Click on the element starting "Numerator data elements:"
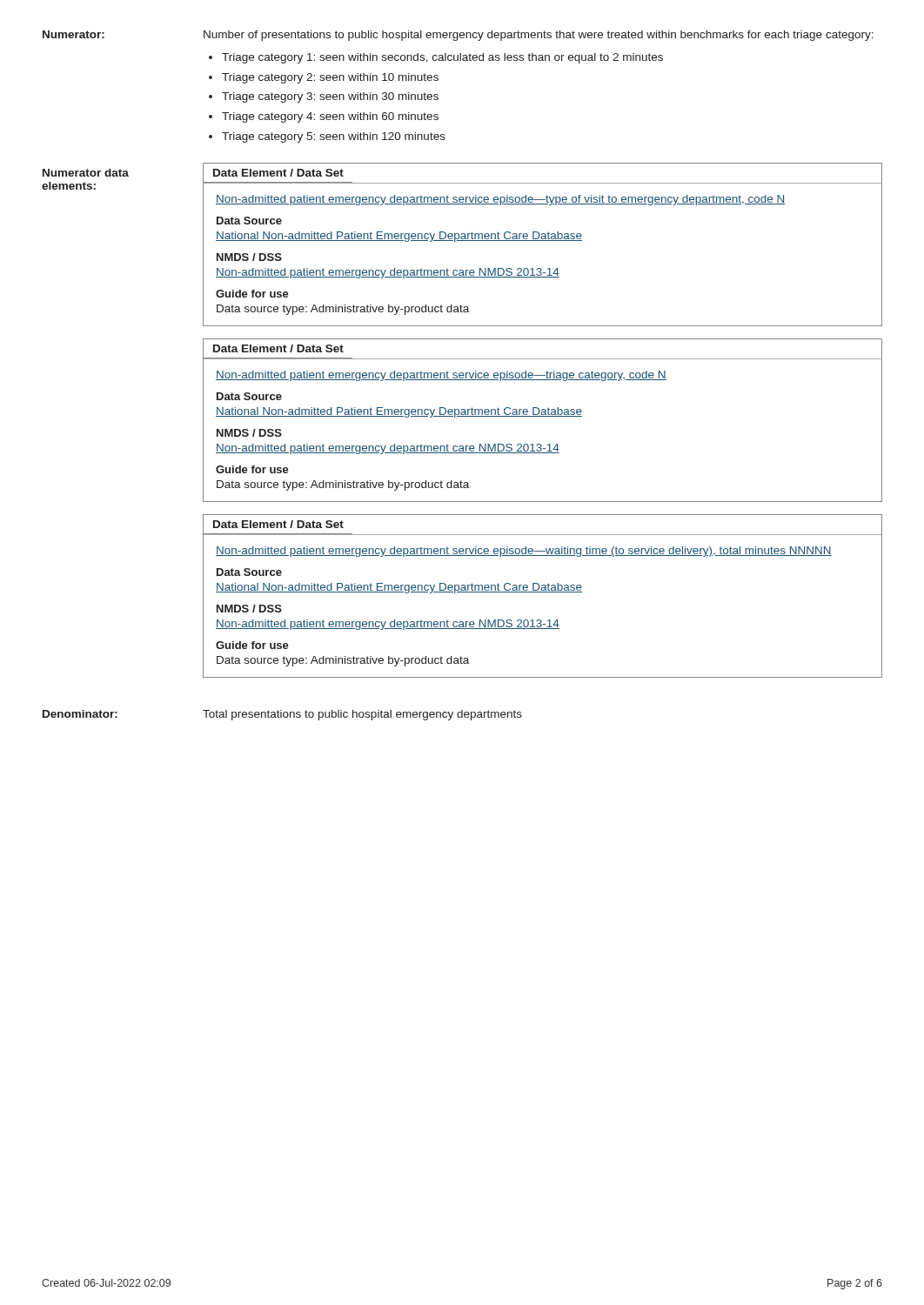Viewport: 924px width, 1305px height. (x=85, y=179)
